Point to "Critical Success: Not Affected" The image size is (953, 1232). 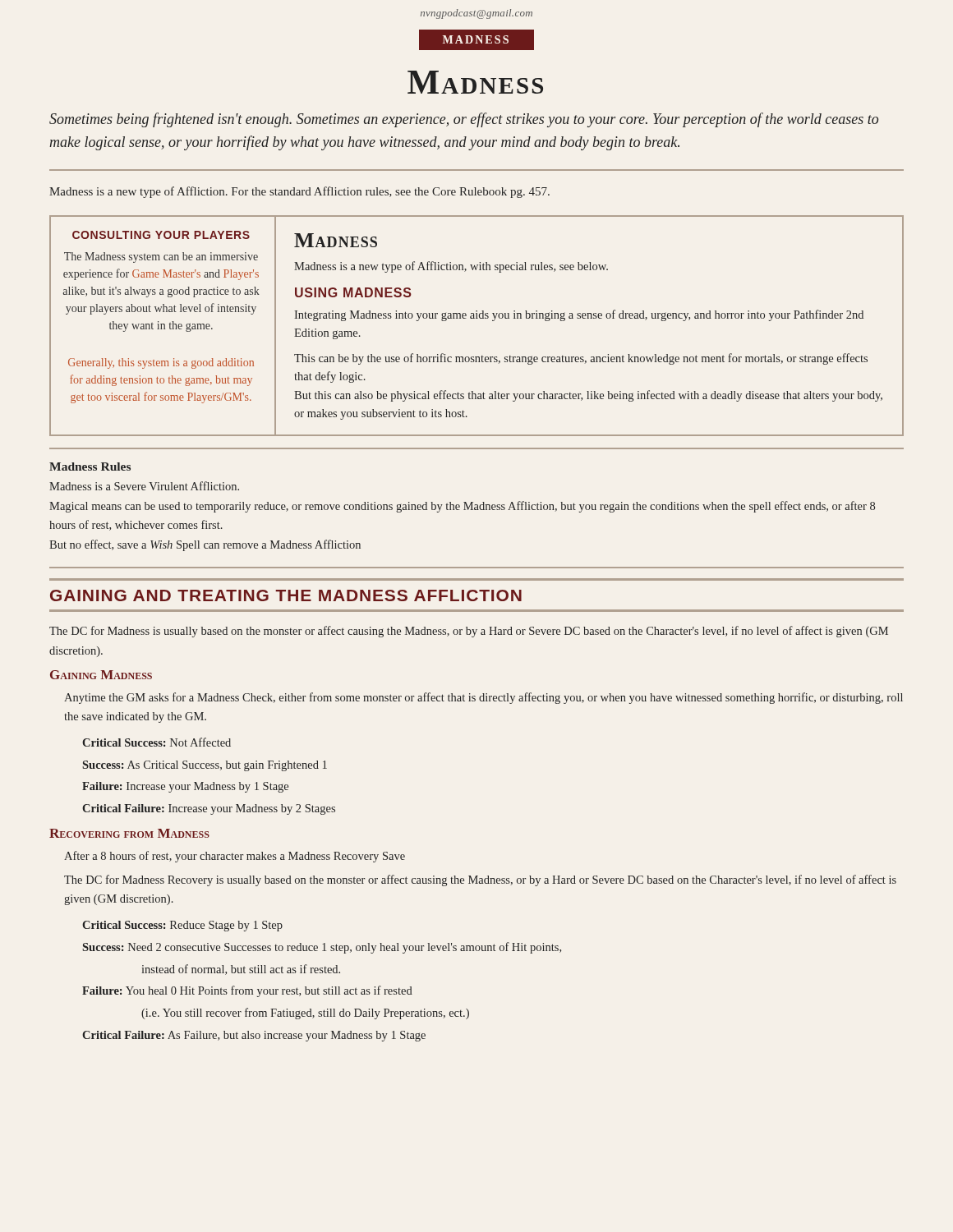157,743
